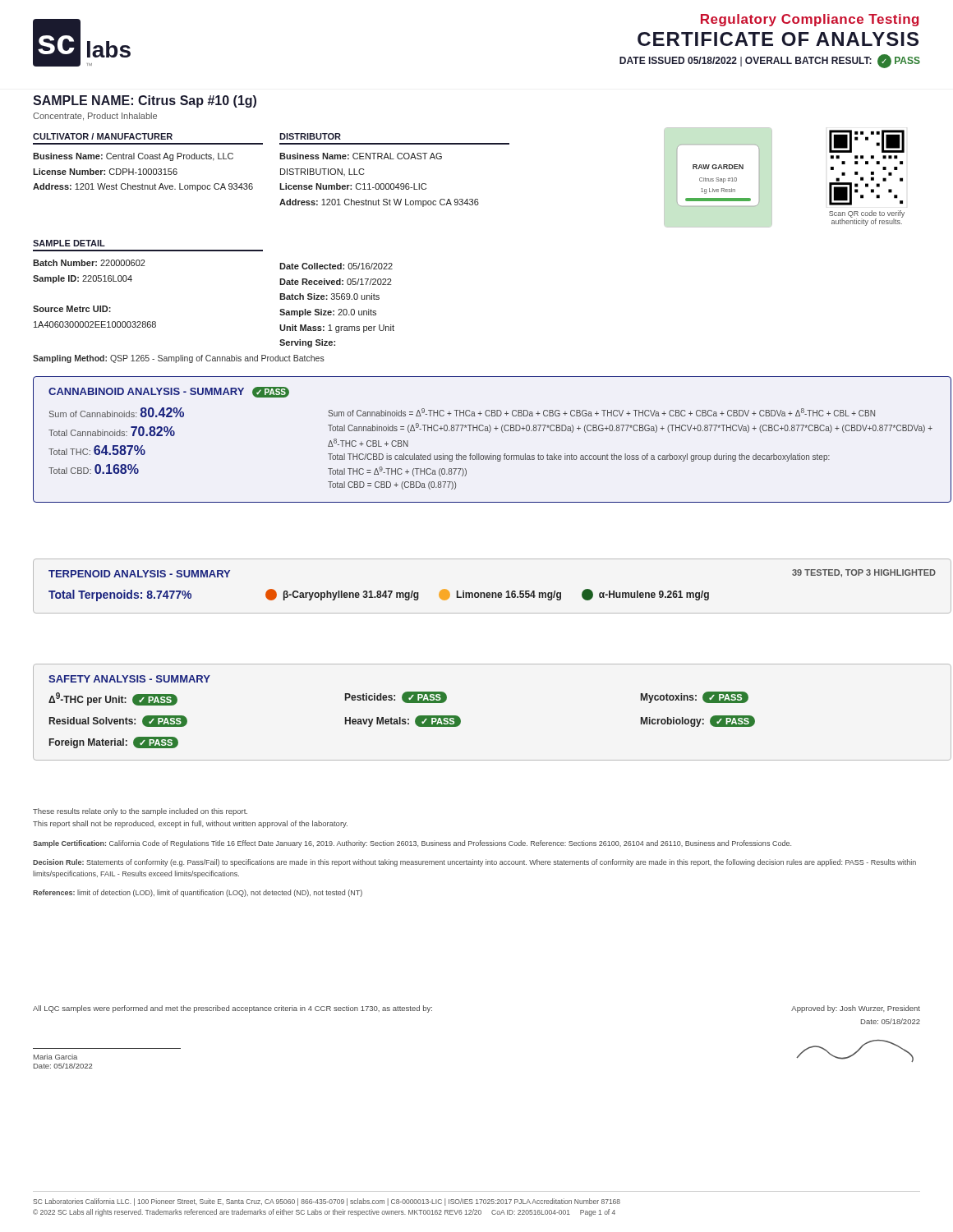Point to the element starting "Date Collected: 05/16/2022 Date"
The height and width of the screenshot is (1232, 953).
(x=337, y=304)
